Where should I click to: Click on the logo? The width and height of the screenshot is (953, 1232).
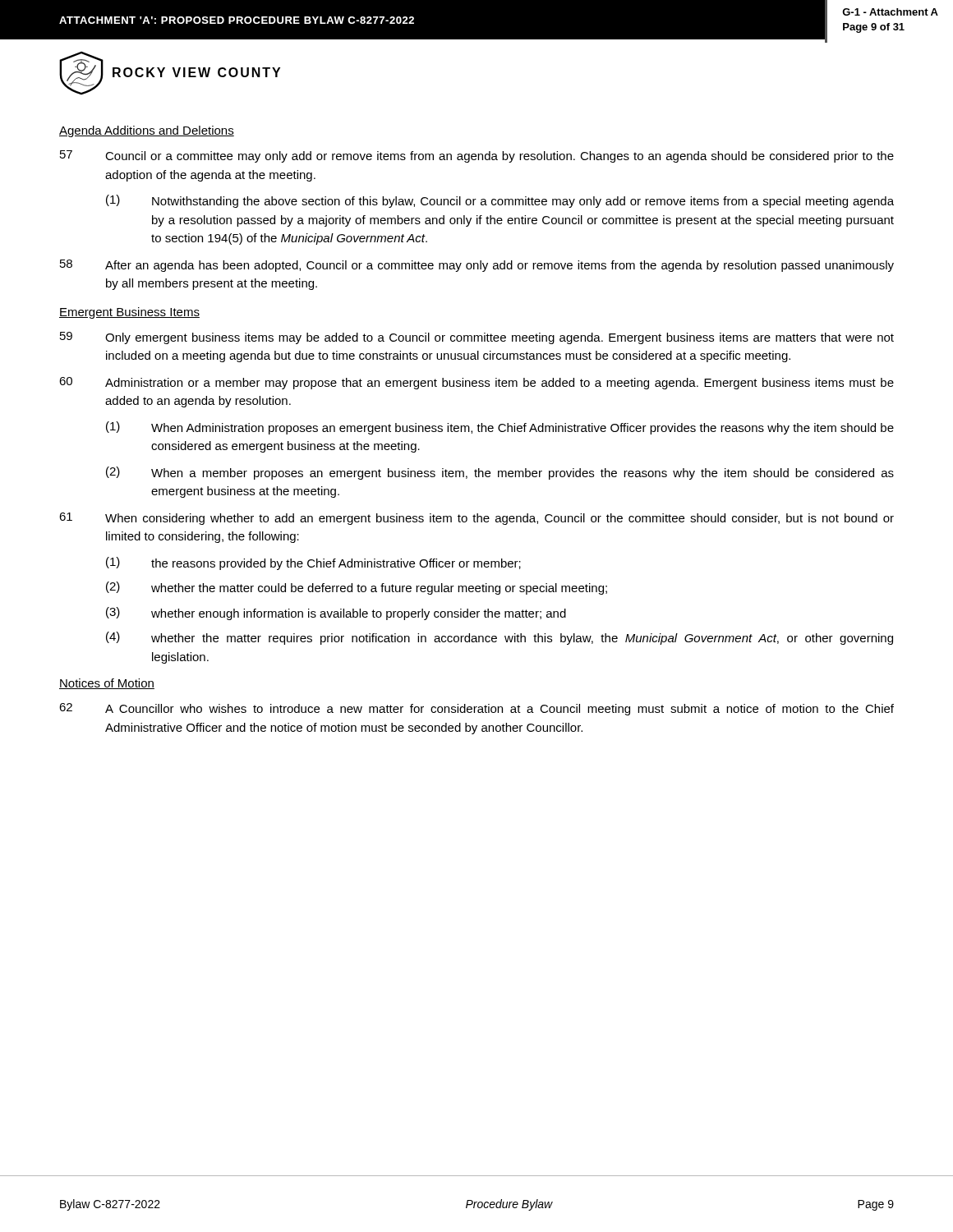[171, 73]
